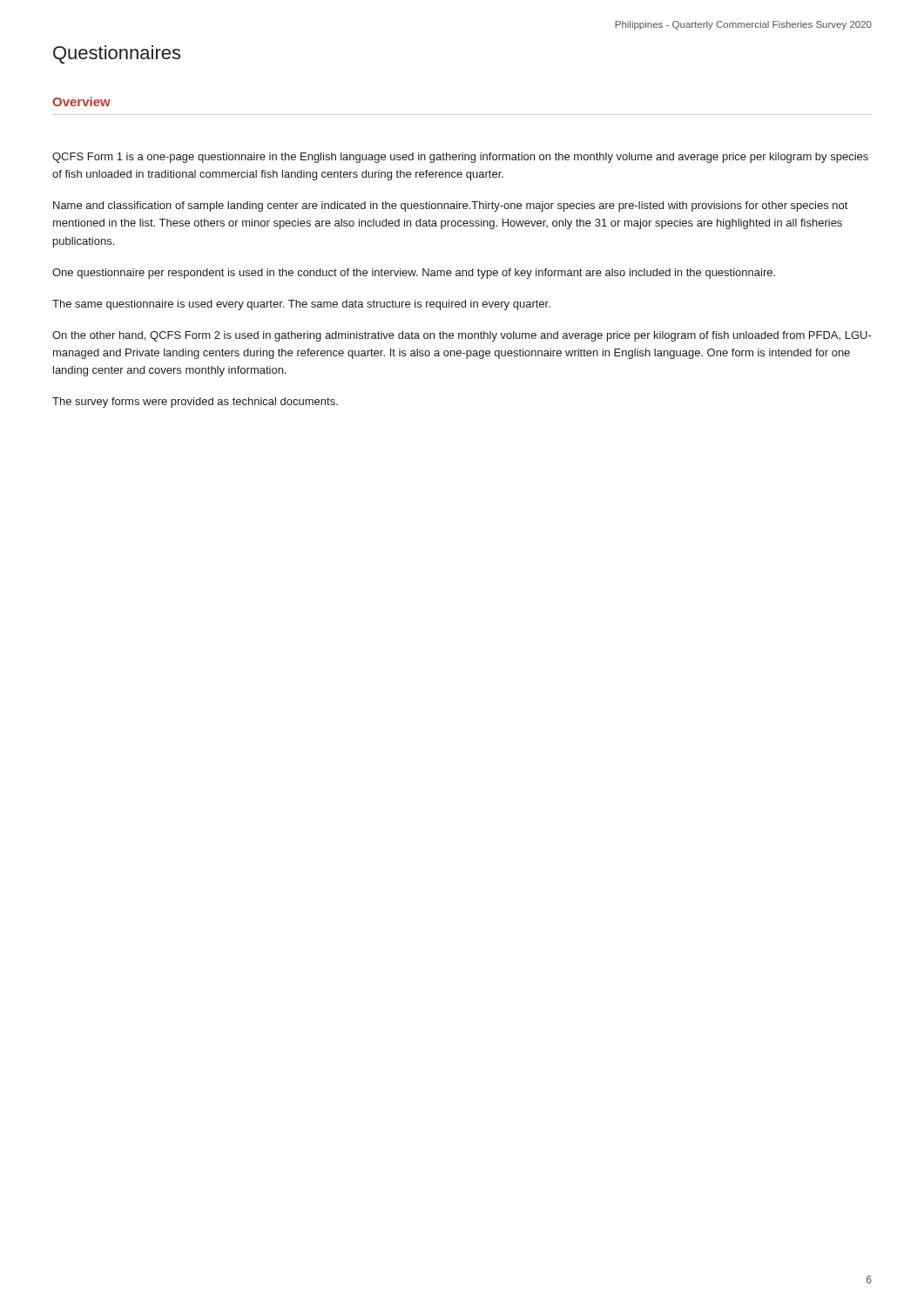Locate a section header

pos(462,101)
